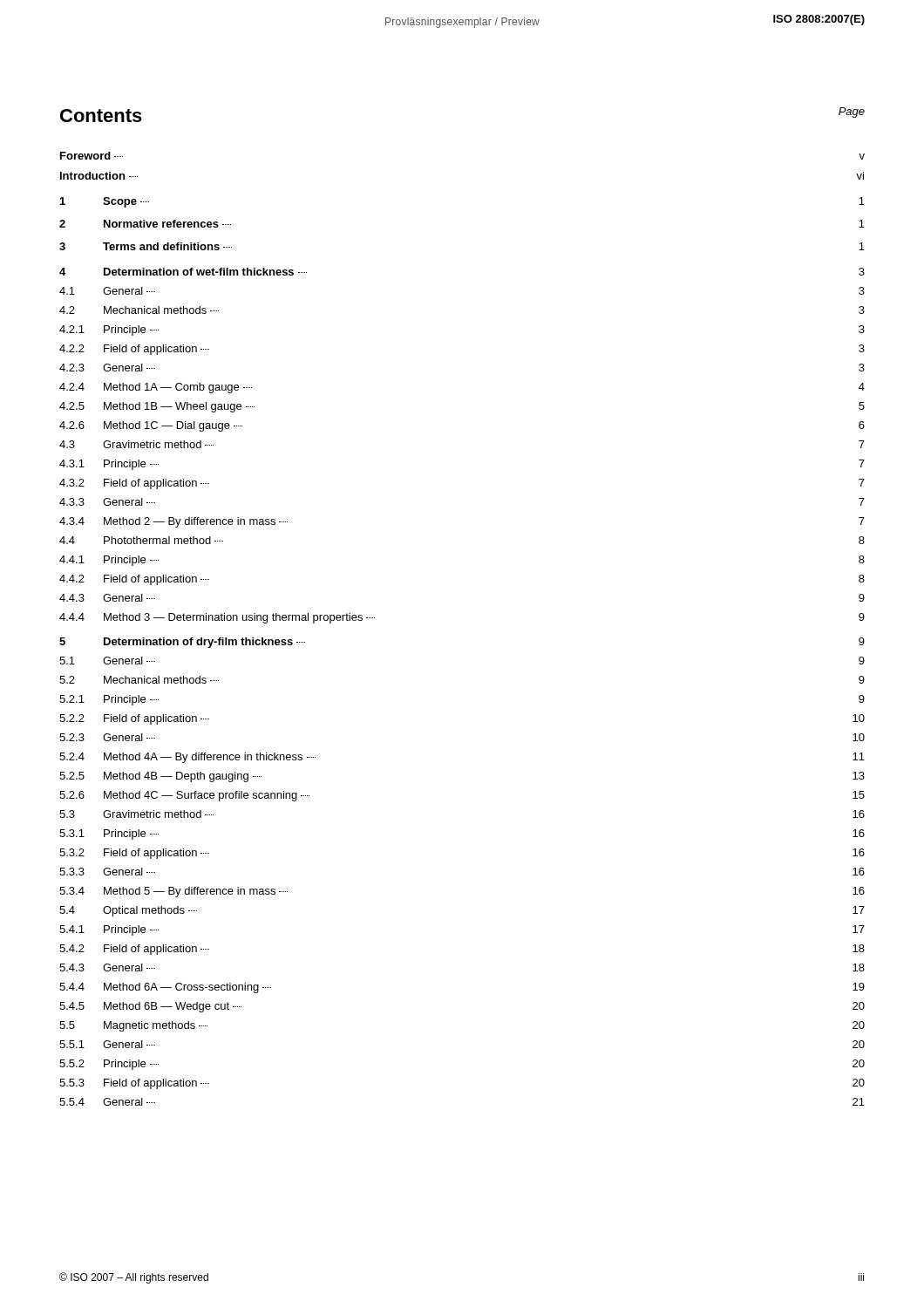The height and width of the screenshot is (1308, 924).
Task: Locate the list item that reads "Introduction vi"
Action: 94,176
